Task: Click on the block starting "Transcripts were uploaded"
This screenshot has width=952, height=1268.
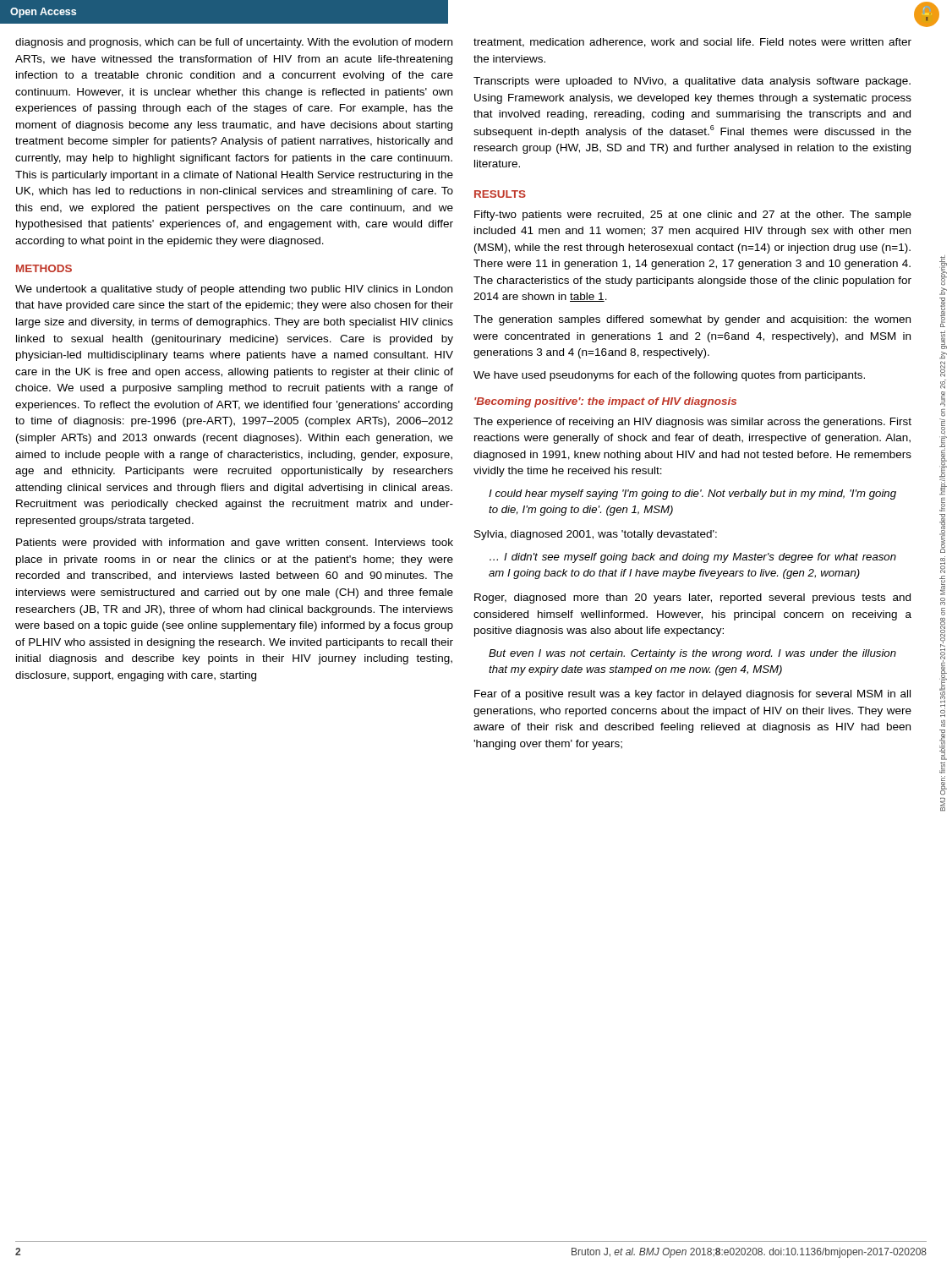Action: 692,122
